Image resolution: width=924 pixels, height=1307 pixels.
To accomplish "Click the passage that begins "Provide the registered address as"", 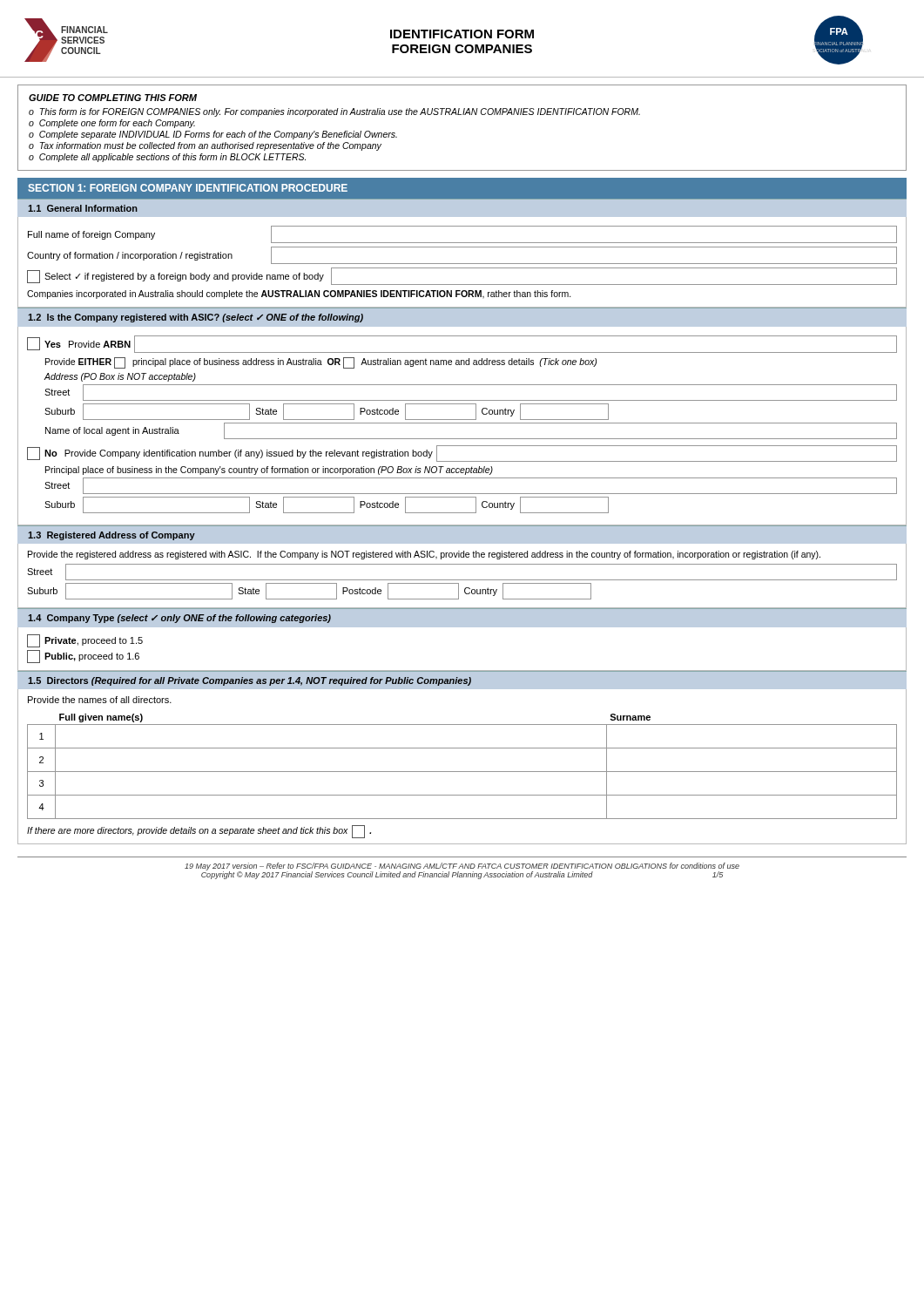I will [424, 554].
